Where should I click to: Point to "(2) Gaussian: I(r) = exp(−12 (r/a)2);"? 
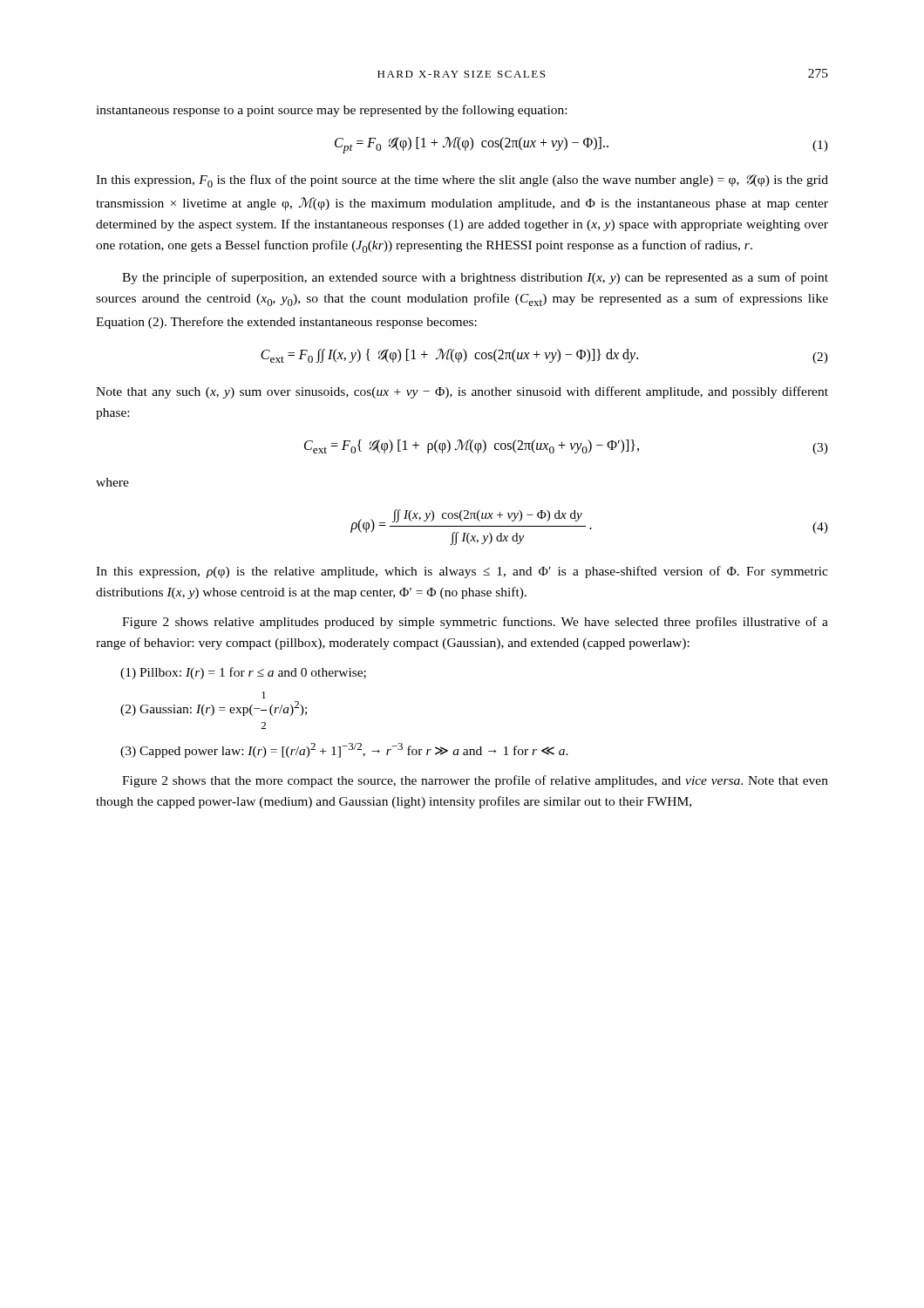coord(214,710)
